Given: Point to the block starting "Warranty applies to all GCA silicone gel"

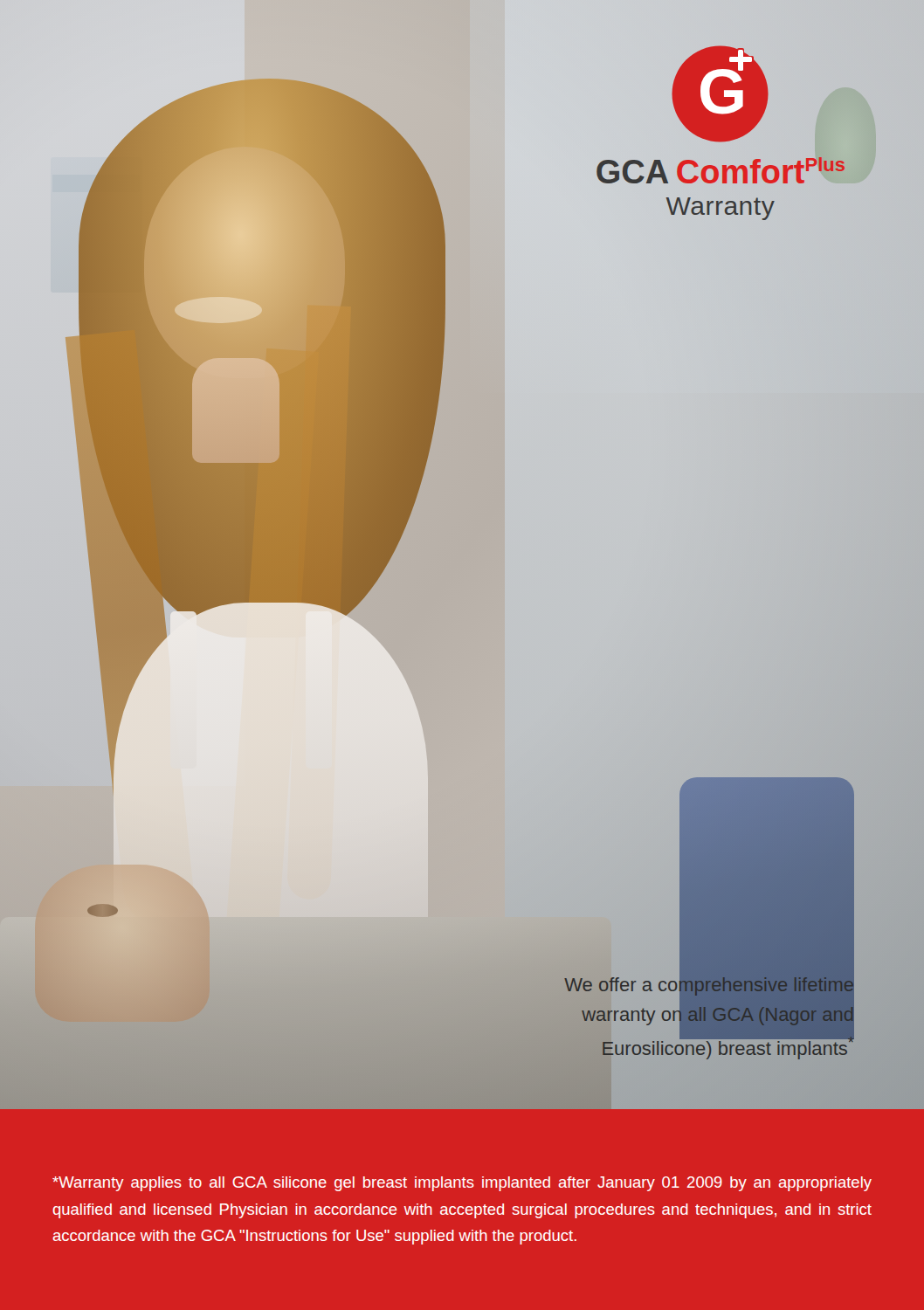Looking at the screenshot, I should point(462,1210).
